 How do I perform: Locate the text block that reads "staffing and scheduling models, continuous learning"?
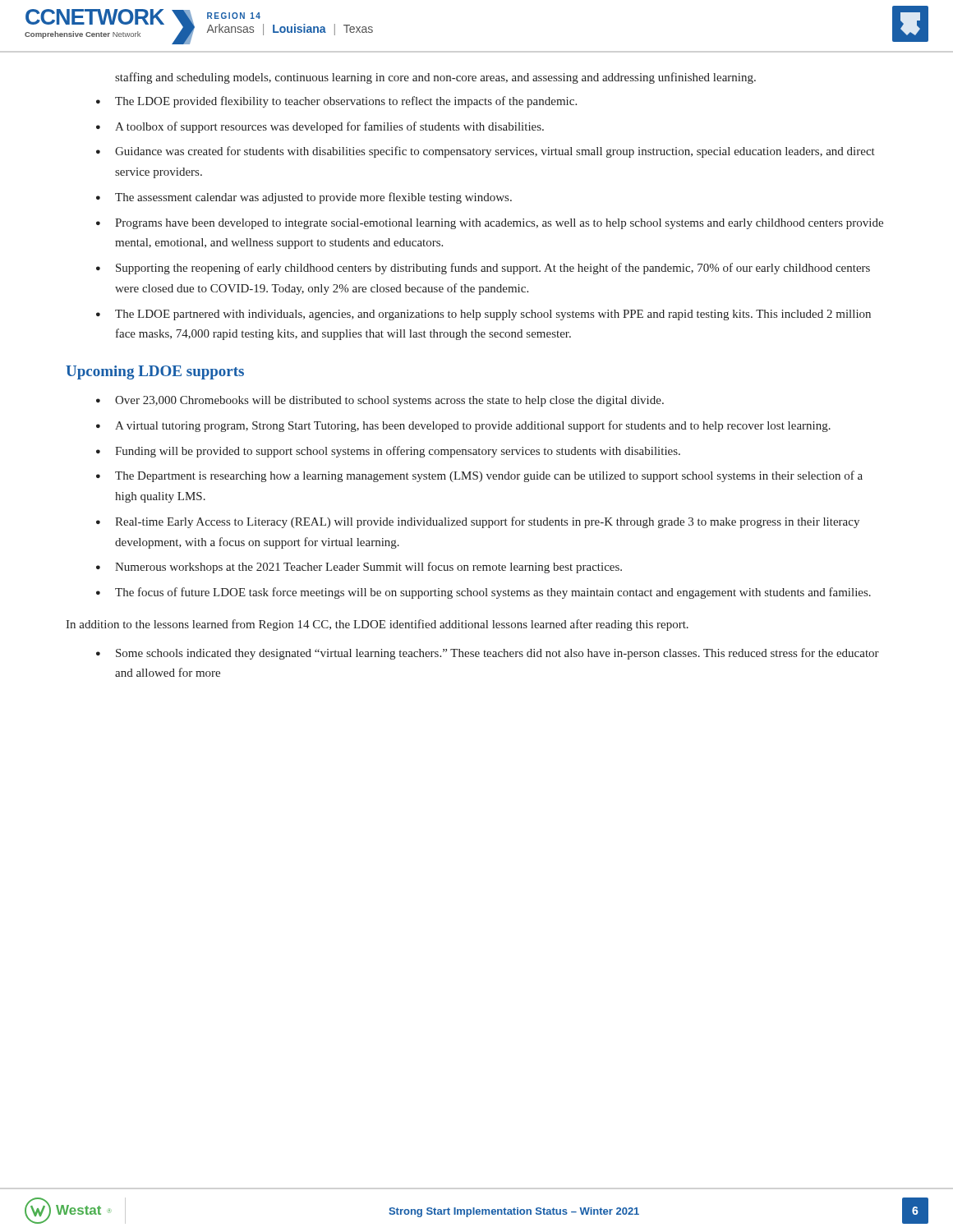click(x=436, y=77)
